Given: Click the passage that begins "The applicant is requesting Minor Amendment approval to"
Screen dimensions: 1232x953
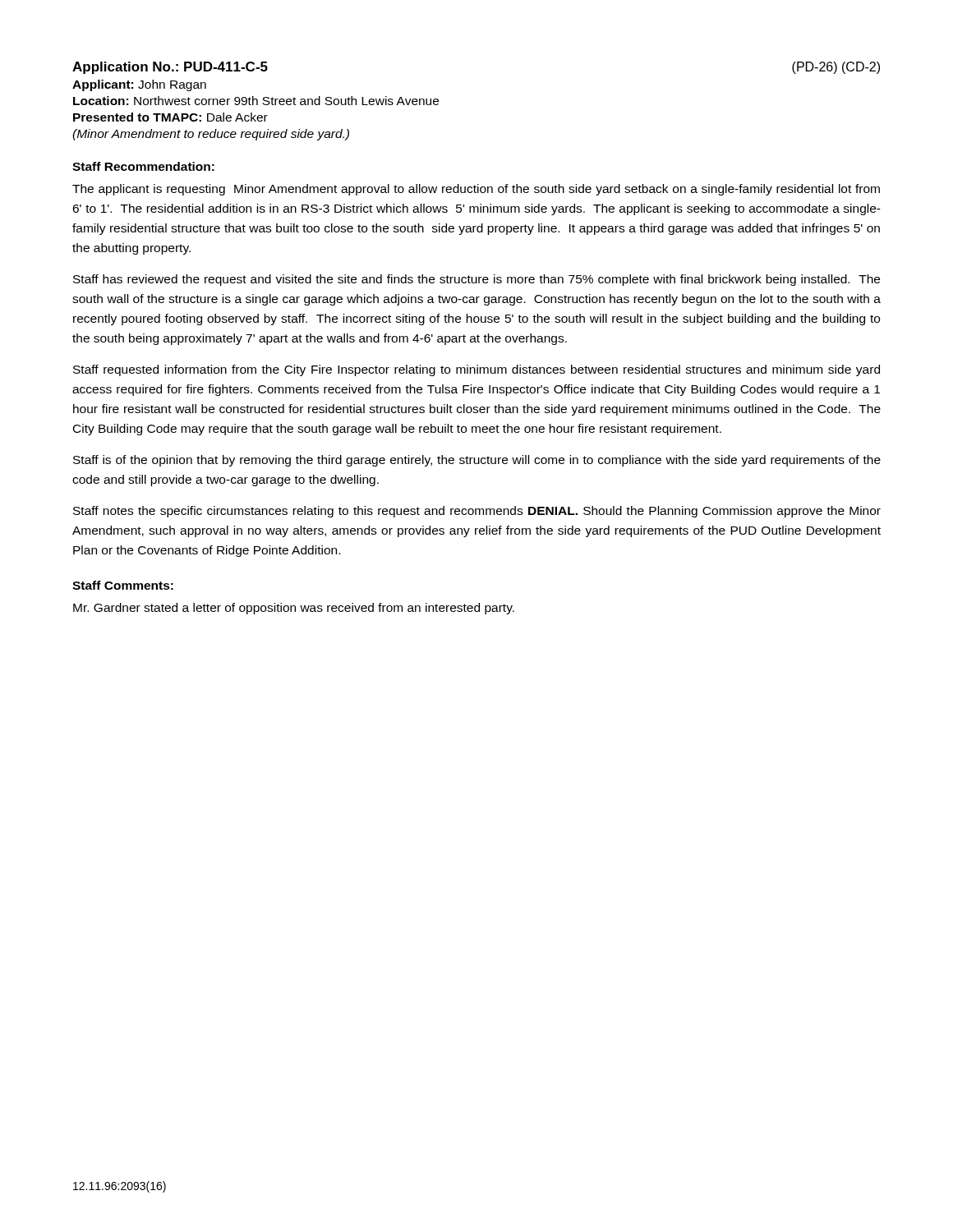Looking at the screenshot, I should (x=476, y=218).
